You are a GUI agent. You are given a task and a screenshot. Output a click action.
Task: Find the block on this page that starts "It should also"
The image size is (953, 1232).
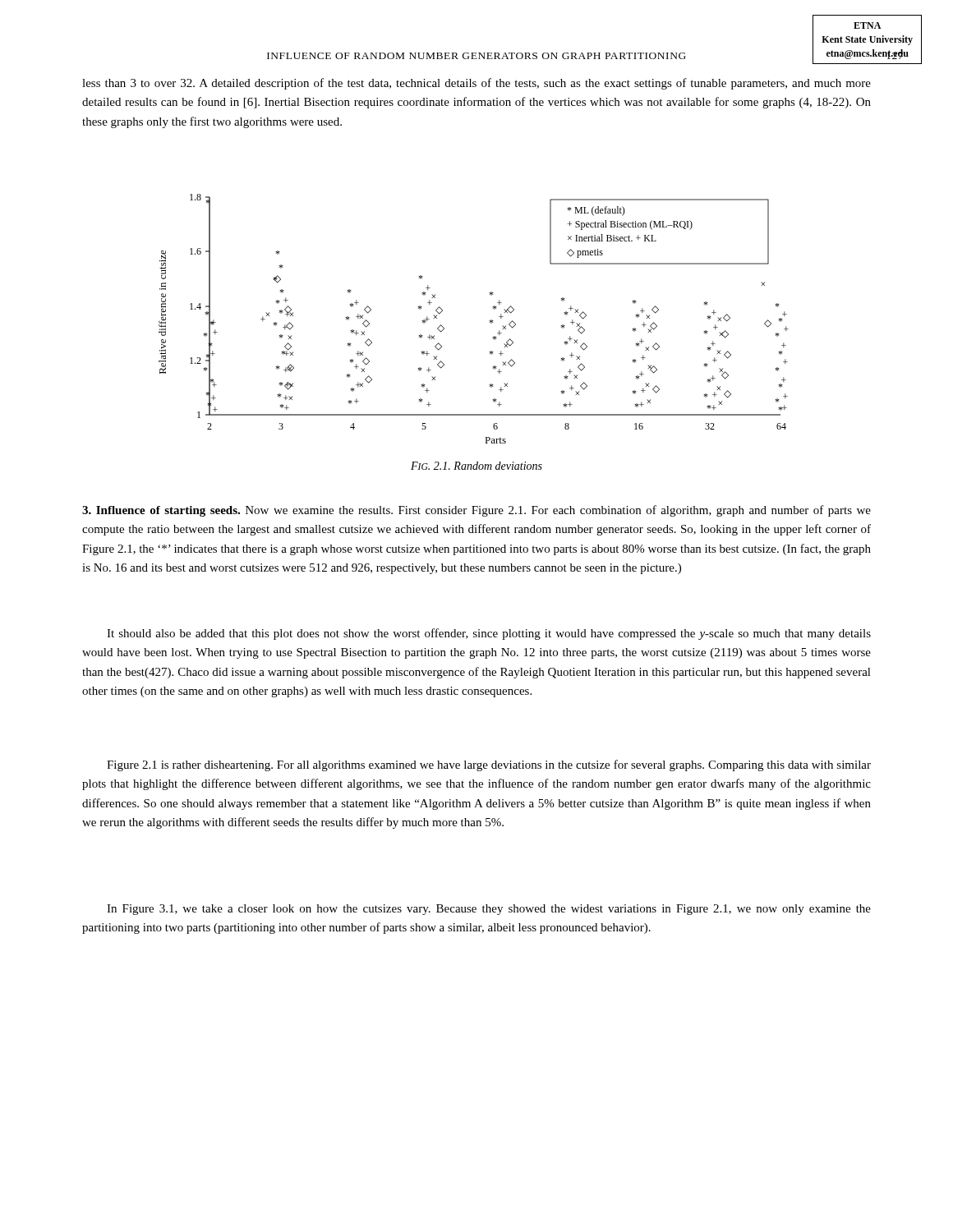pos(476,662)
